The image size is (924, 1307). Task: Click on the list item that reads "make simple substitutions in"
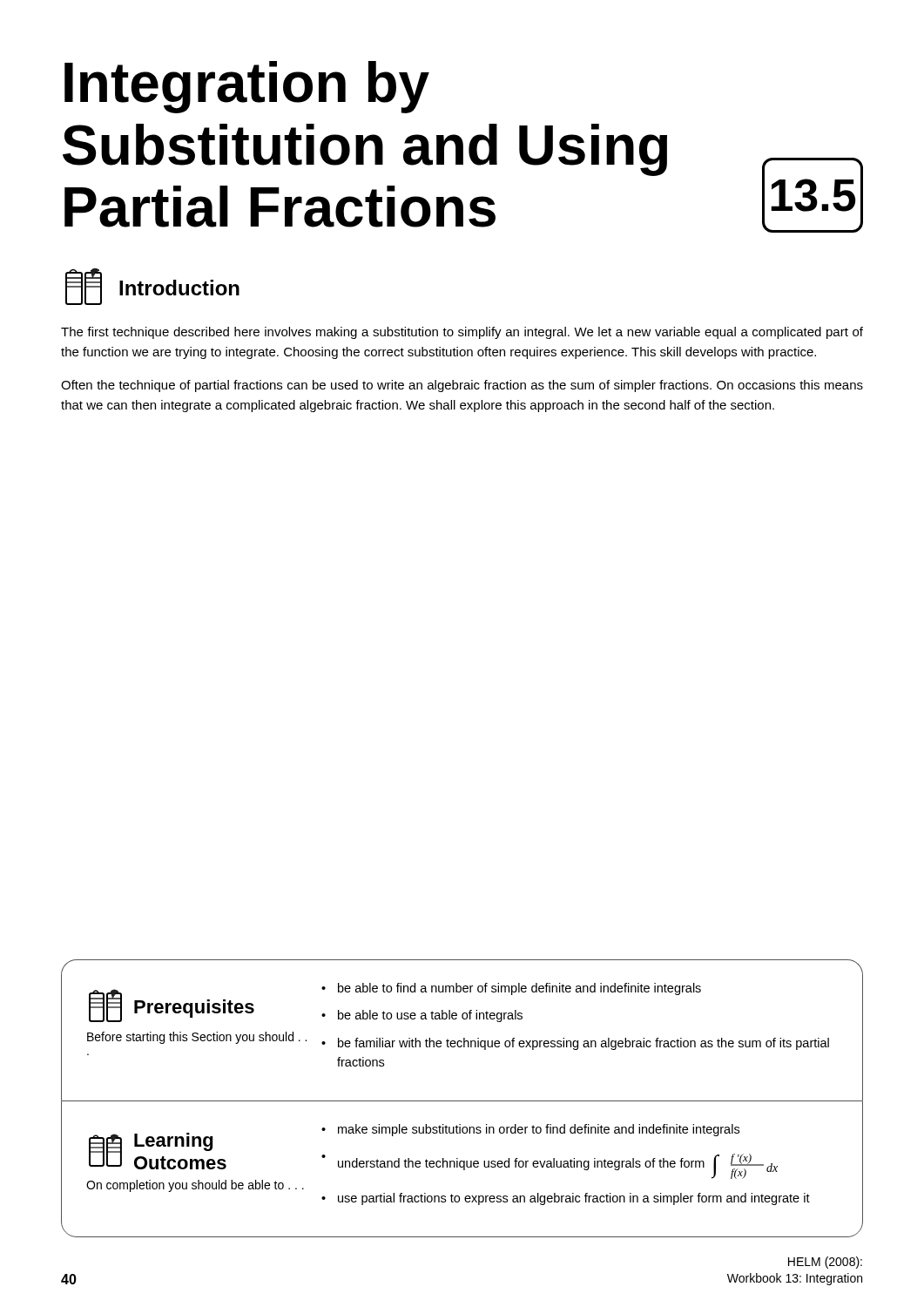click(539, 1129)
